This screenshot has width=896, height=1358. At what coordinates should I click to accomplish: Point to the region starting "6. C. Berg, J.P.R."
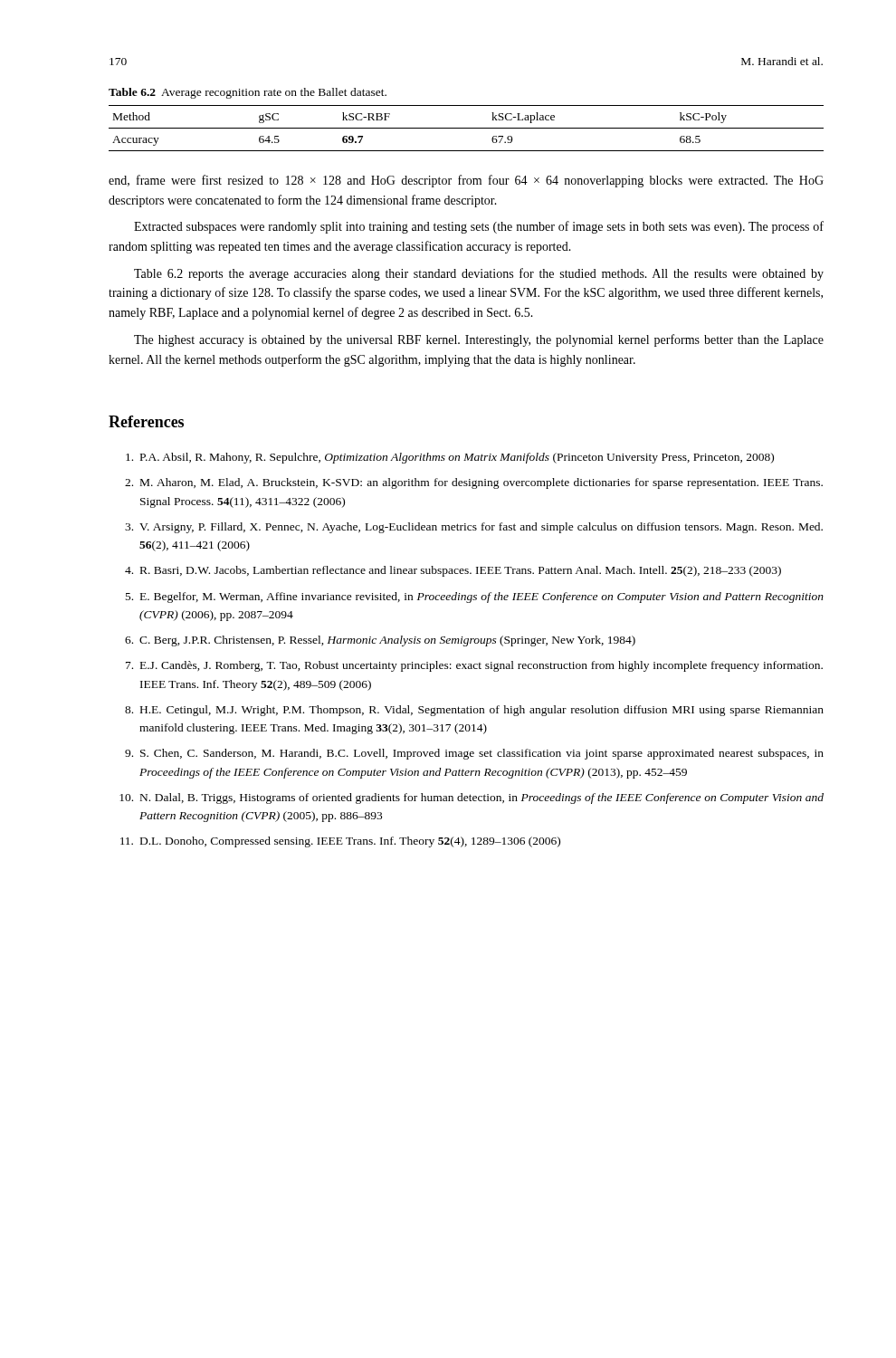tap(466, 640)
